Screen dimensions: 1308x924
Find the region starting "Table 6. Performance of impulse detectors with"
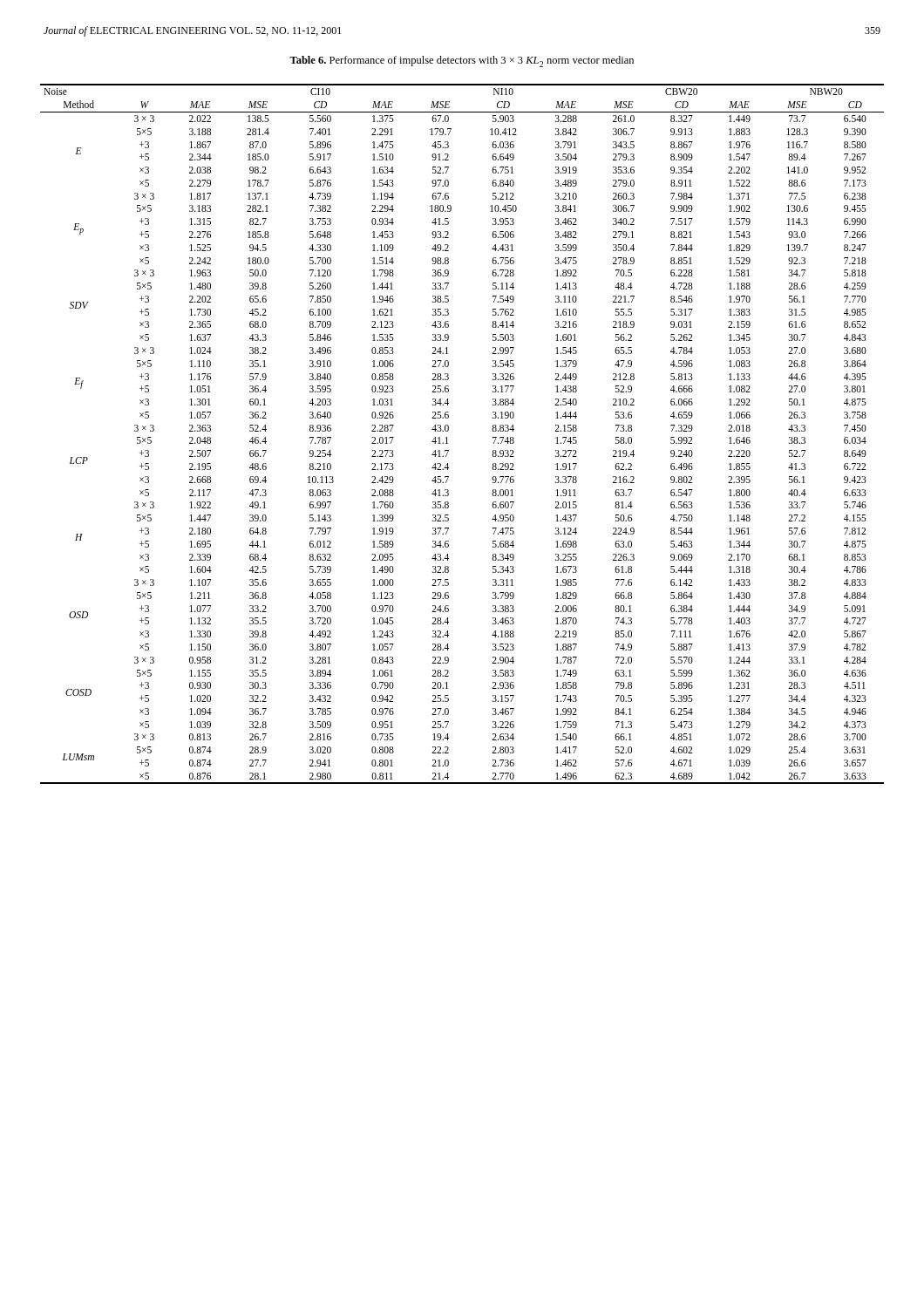tap(462, 61)
